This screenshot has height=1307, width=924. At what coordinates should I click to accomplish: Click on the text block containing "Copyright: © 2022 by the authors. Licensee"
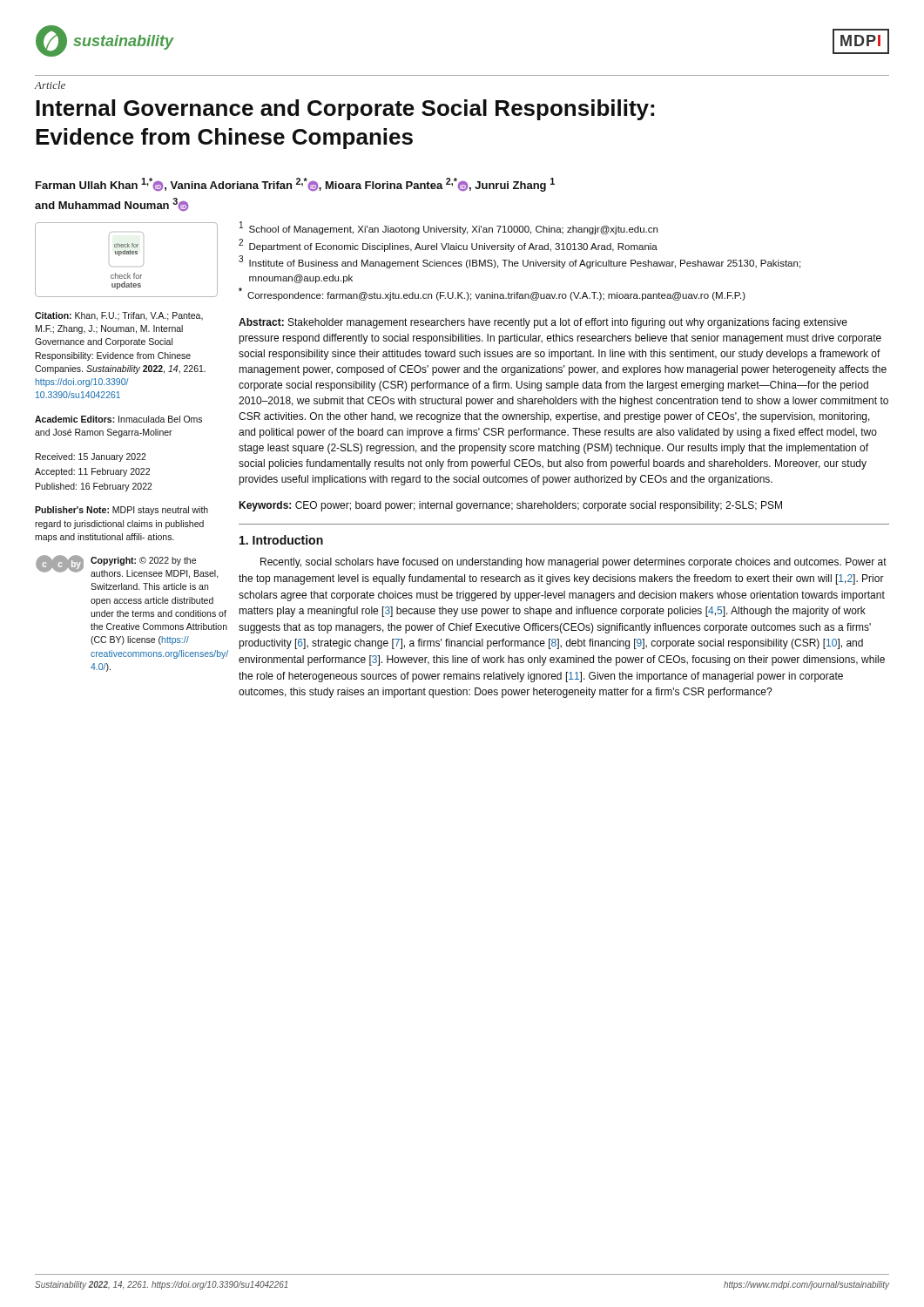159,613
